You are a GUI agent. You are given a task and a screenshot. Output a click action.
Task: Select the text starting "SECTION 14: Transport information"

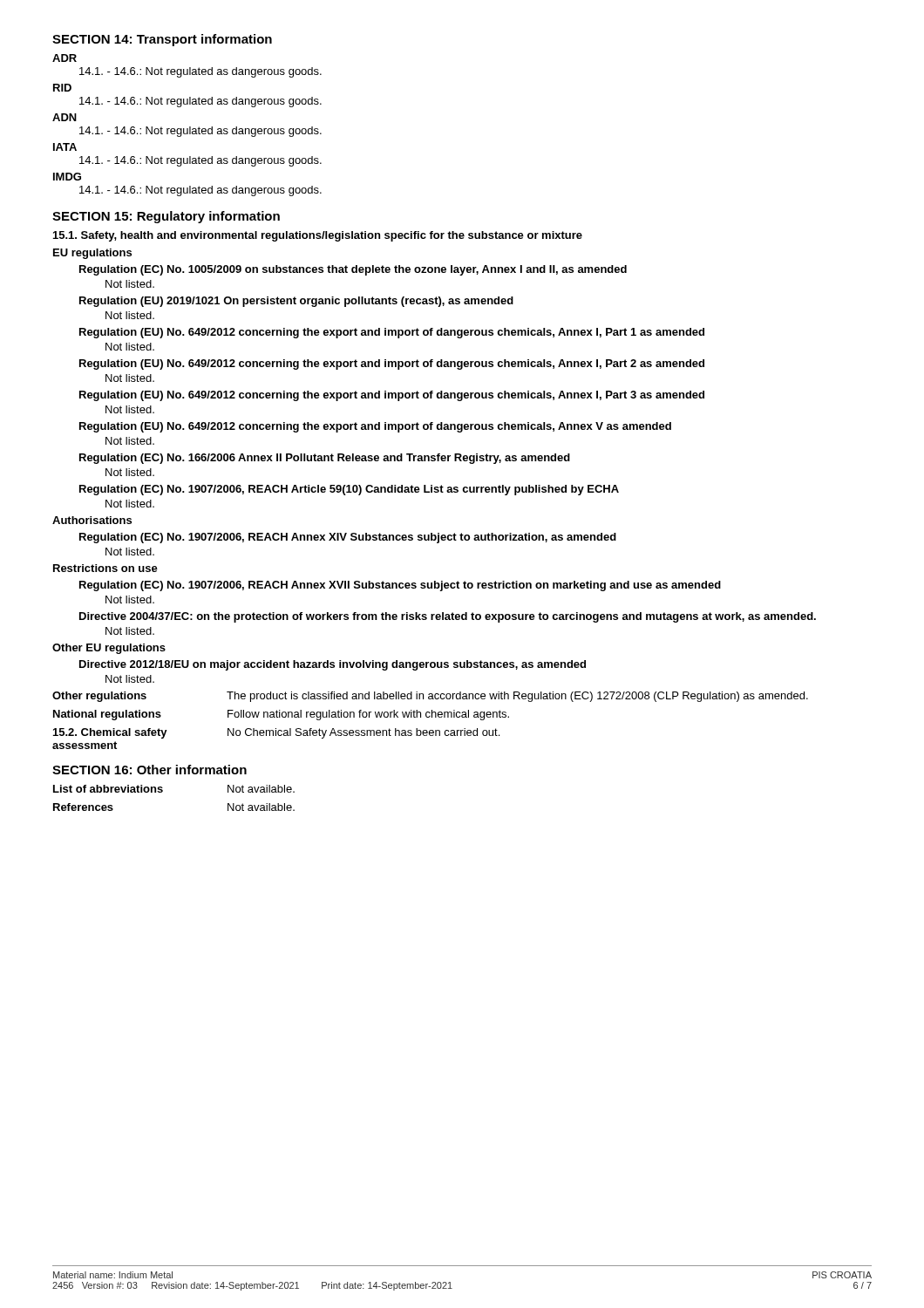162,39
